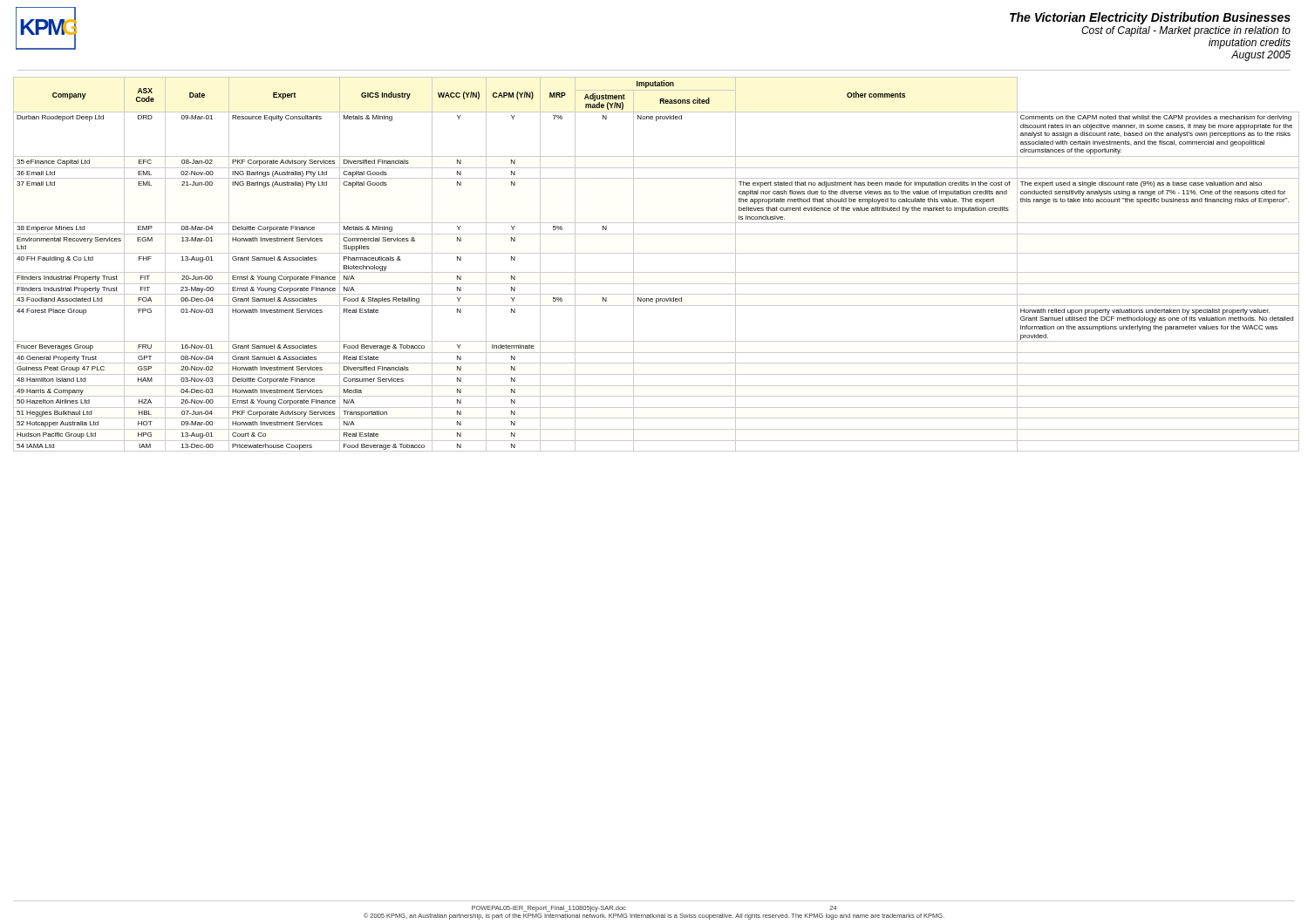The height and width of the screenshot is (924, 1308).
Task: Find the table that mentions "50 Hazelton Airlines"
Action: pyautogui.click(x=656, y=264)
